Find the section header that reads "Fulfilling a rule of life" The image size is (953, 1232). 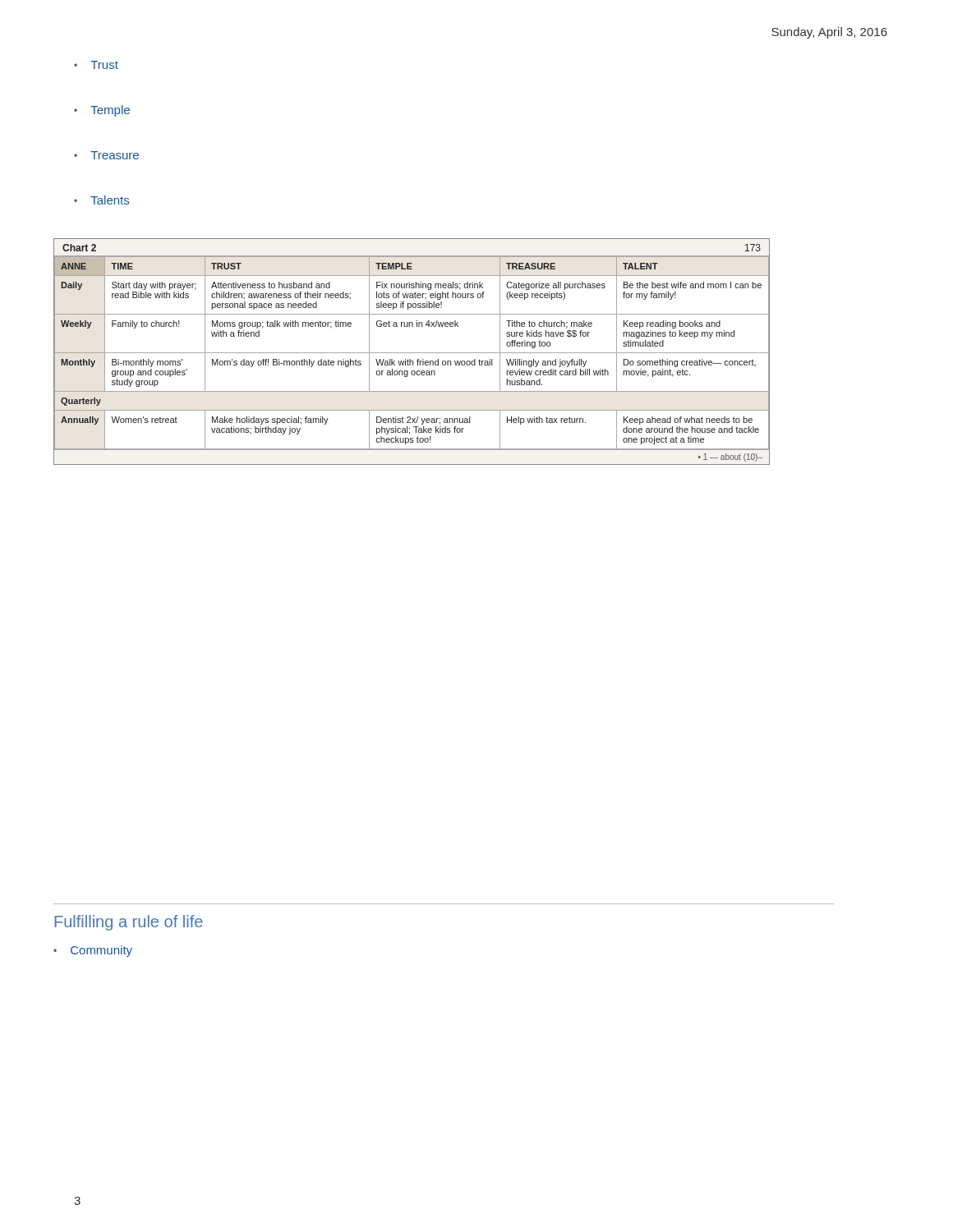tap(128, 922)
